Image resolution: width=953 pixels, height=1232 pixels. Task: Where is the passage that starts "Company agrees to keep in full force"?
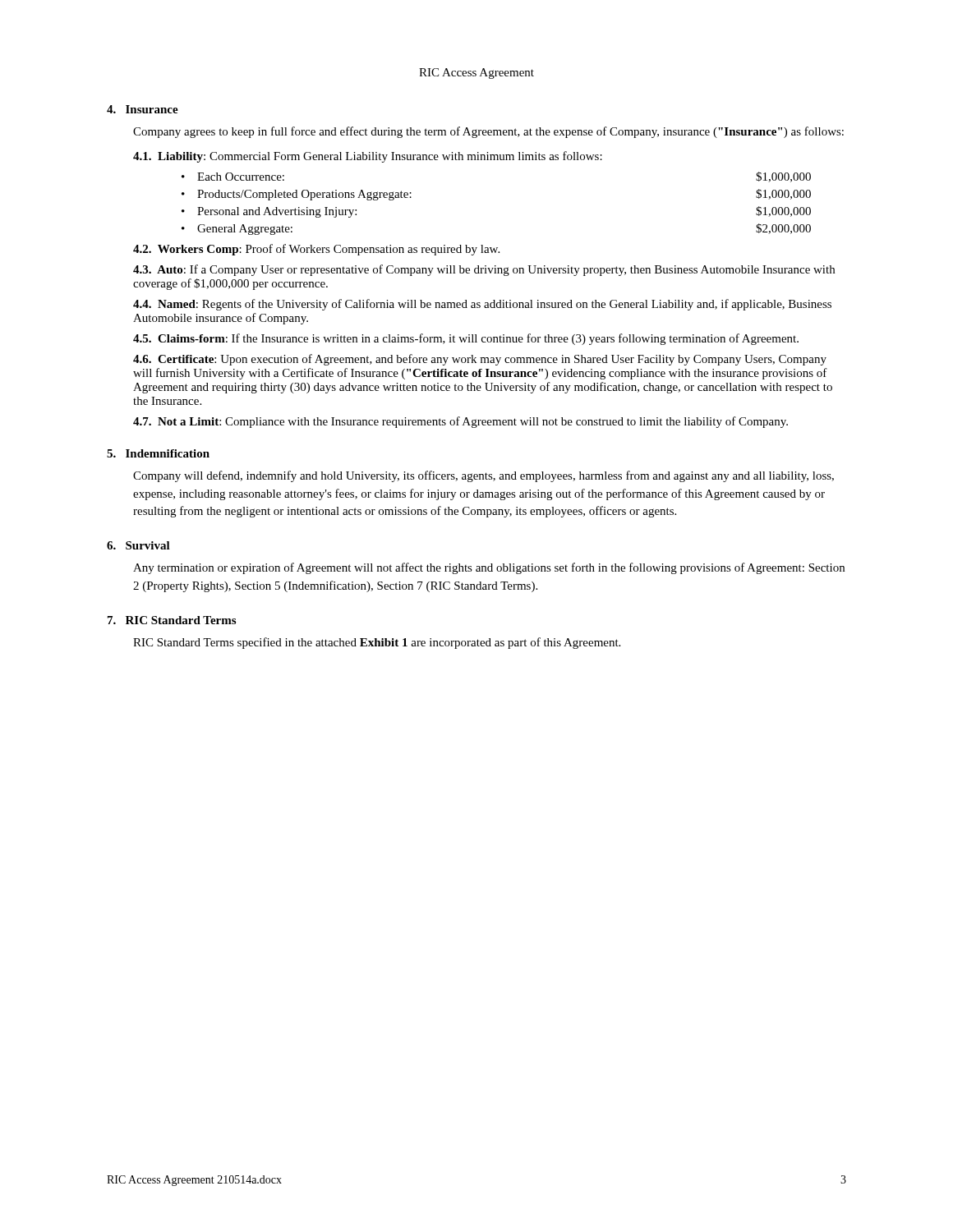489,131
